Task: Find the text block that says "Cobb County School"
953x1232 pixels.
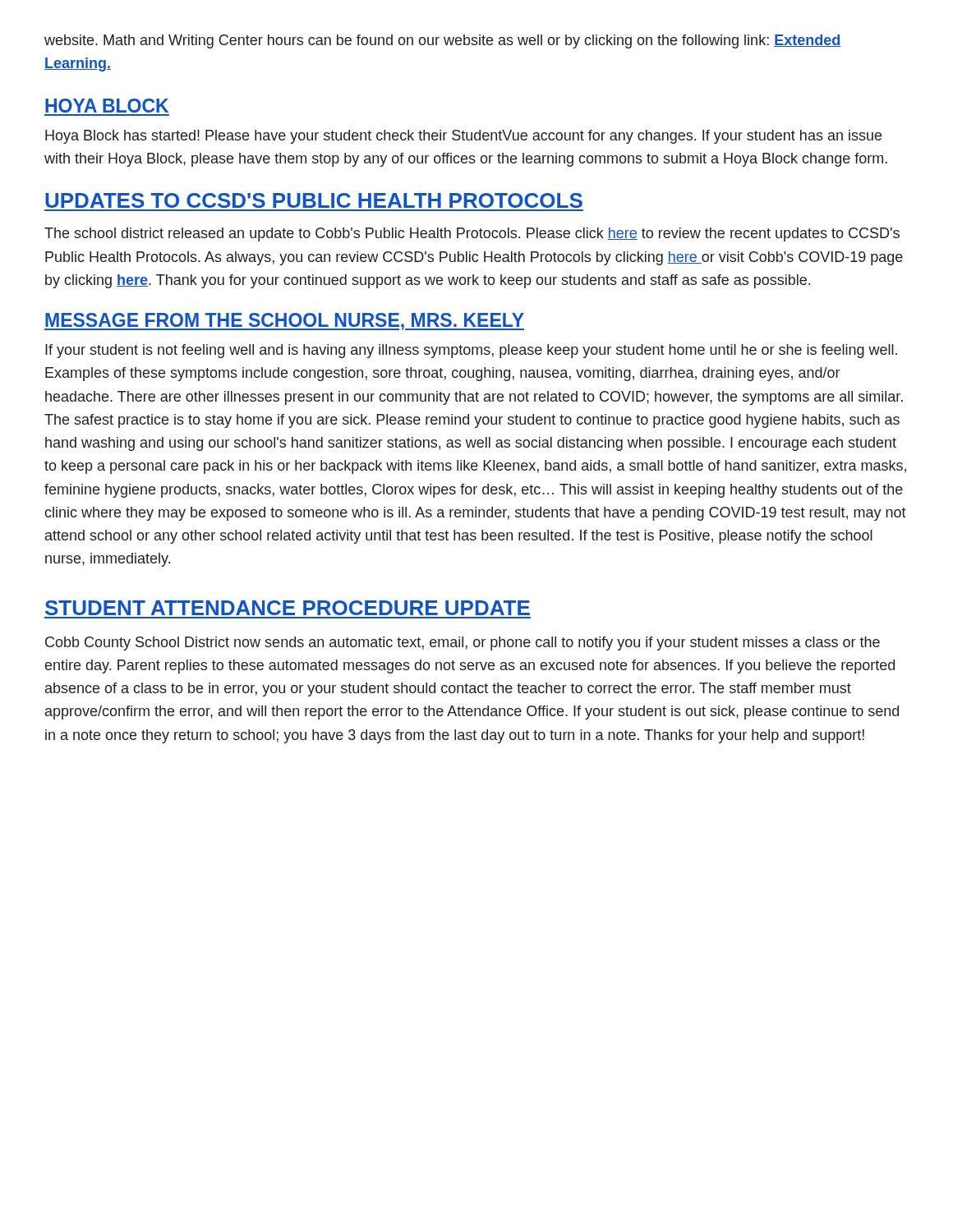Action: pos(472,688)
